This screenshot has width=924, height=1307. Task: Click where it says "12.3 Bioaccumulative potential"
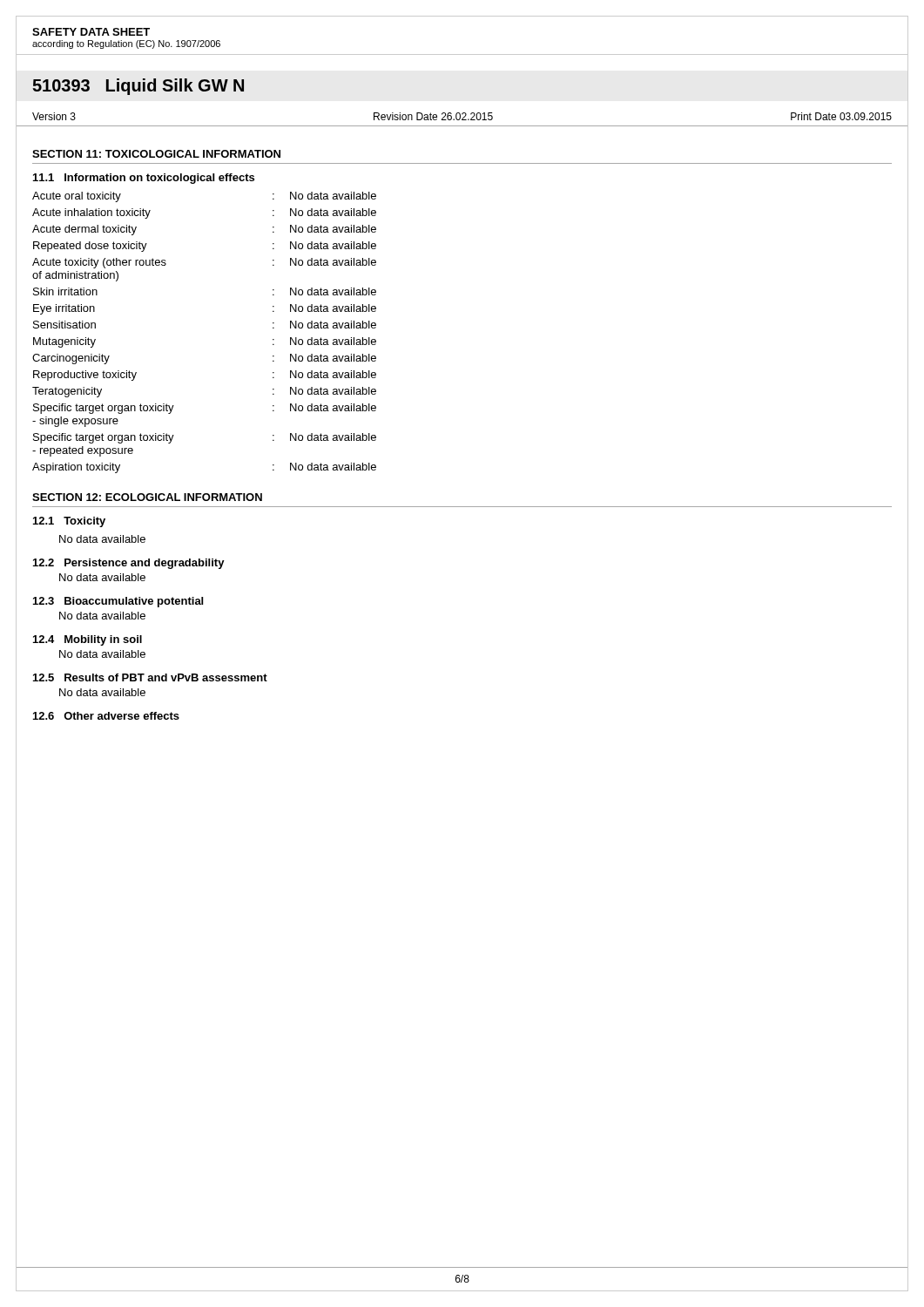coord(118,601)
